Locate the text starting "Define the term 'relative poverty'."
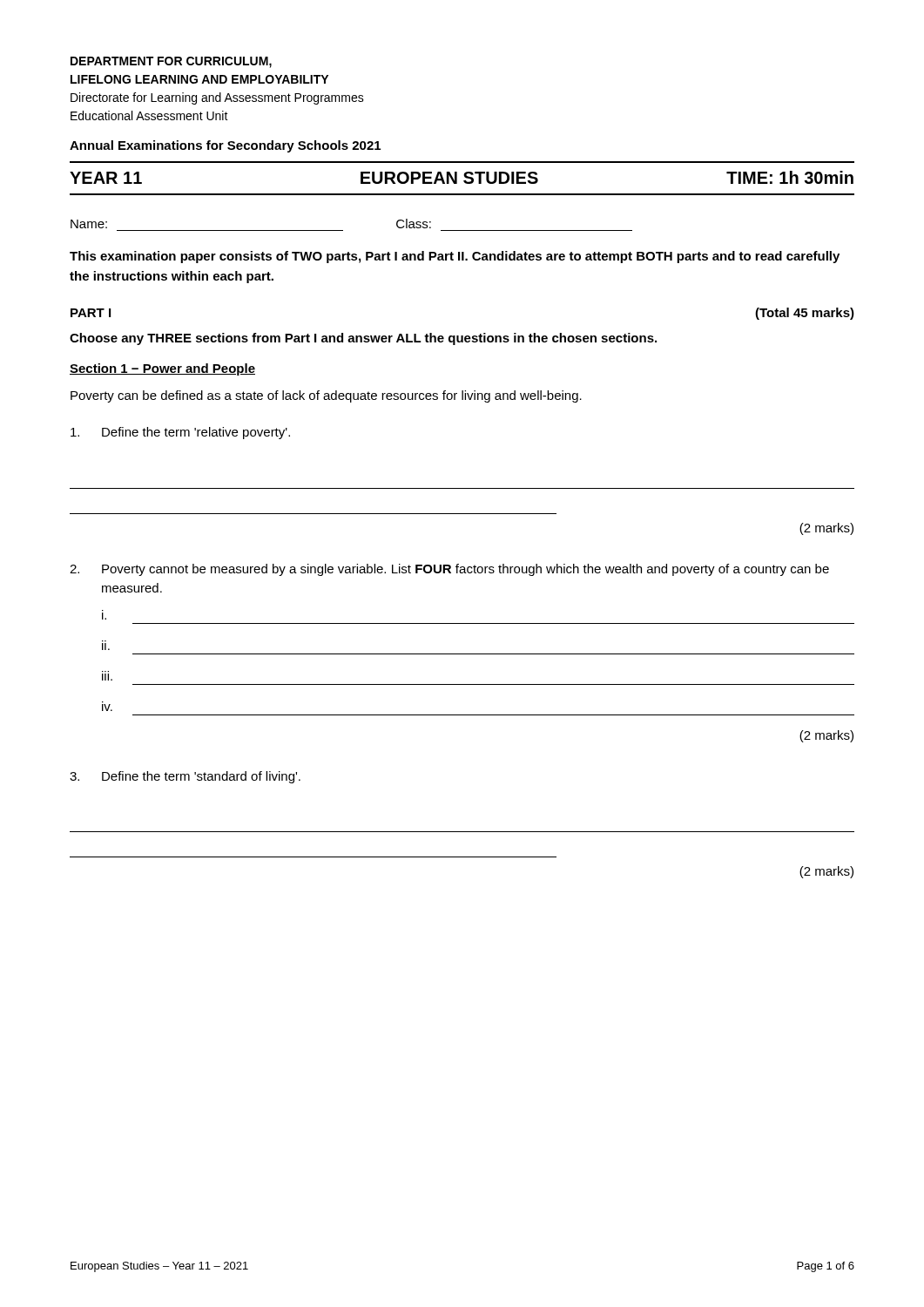This screenshot has width=924, height=1307. coord(462,479)
